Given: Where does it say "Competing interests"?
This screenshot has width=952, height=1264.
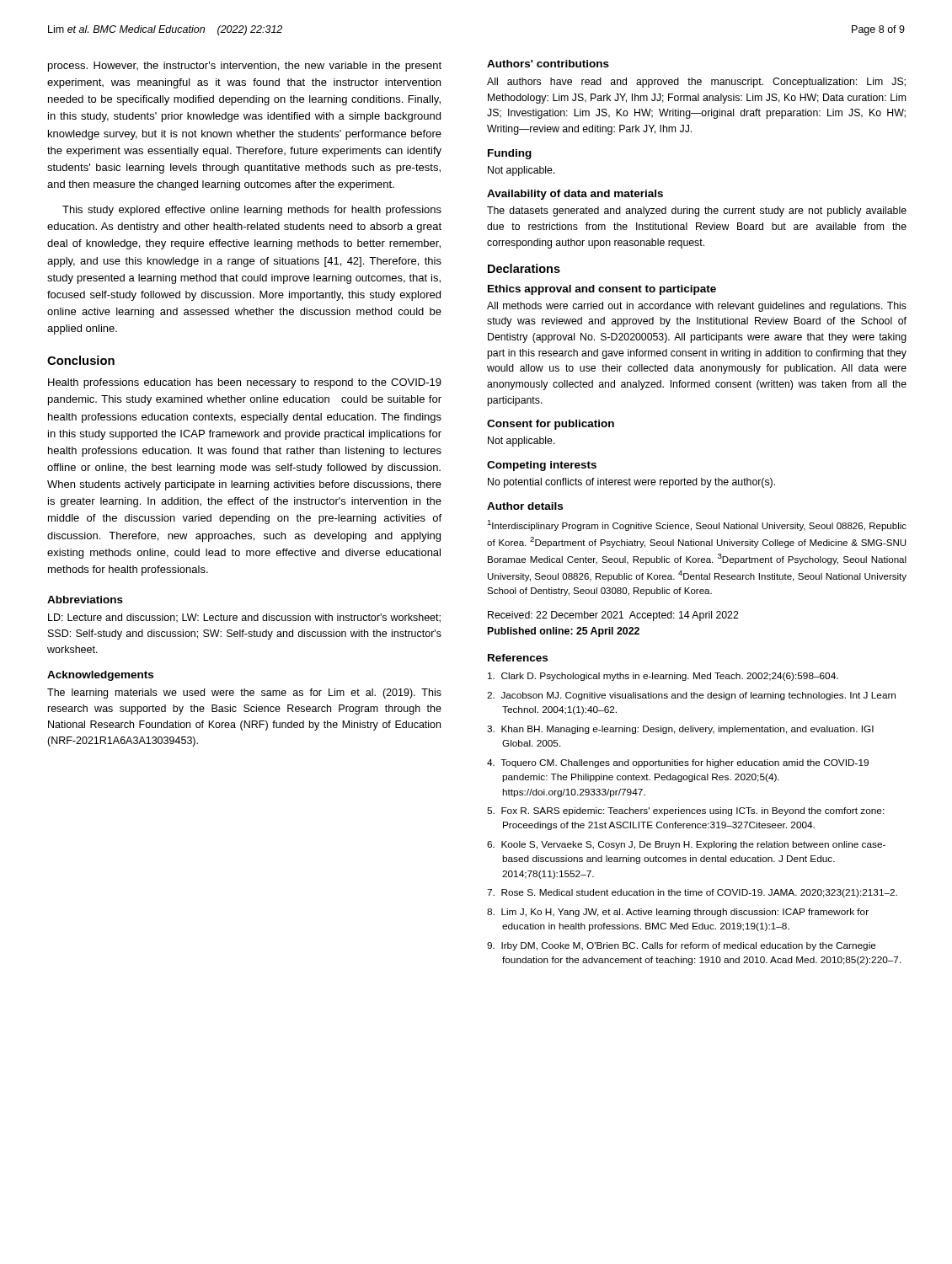Looking at the screenshot, I should tap(542, 465).
